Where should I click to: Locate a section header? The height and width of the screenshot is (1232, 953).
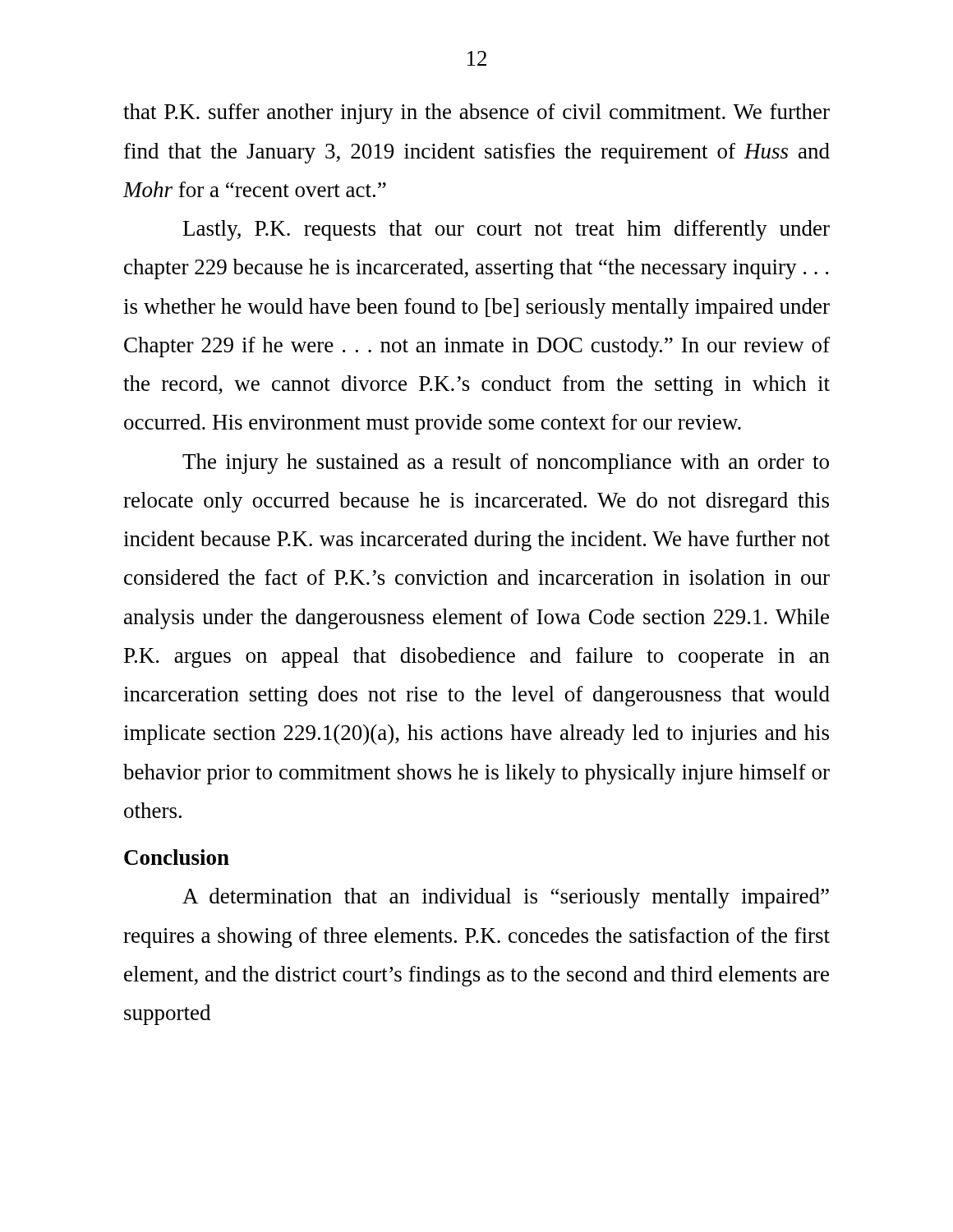coord(176,857)
